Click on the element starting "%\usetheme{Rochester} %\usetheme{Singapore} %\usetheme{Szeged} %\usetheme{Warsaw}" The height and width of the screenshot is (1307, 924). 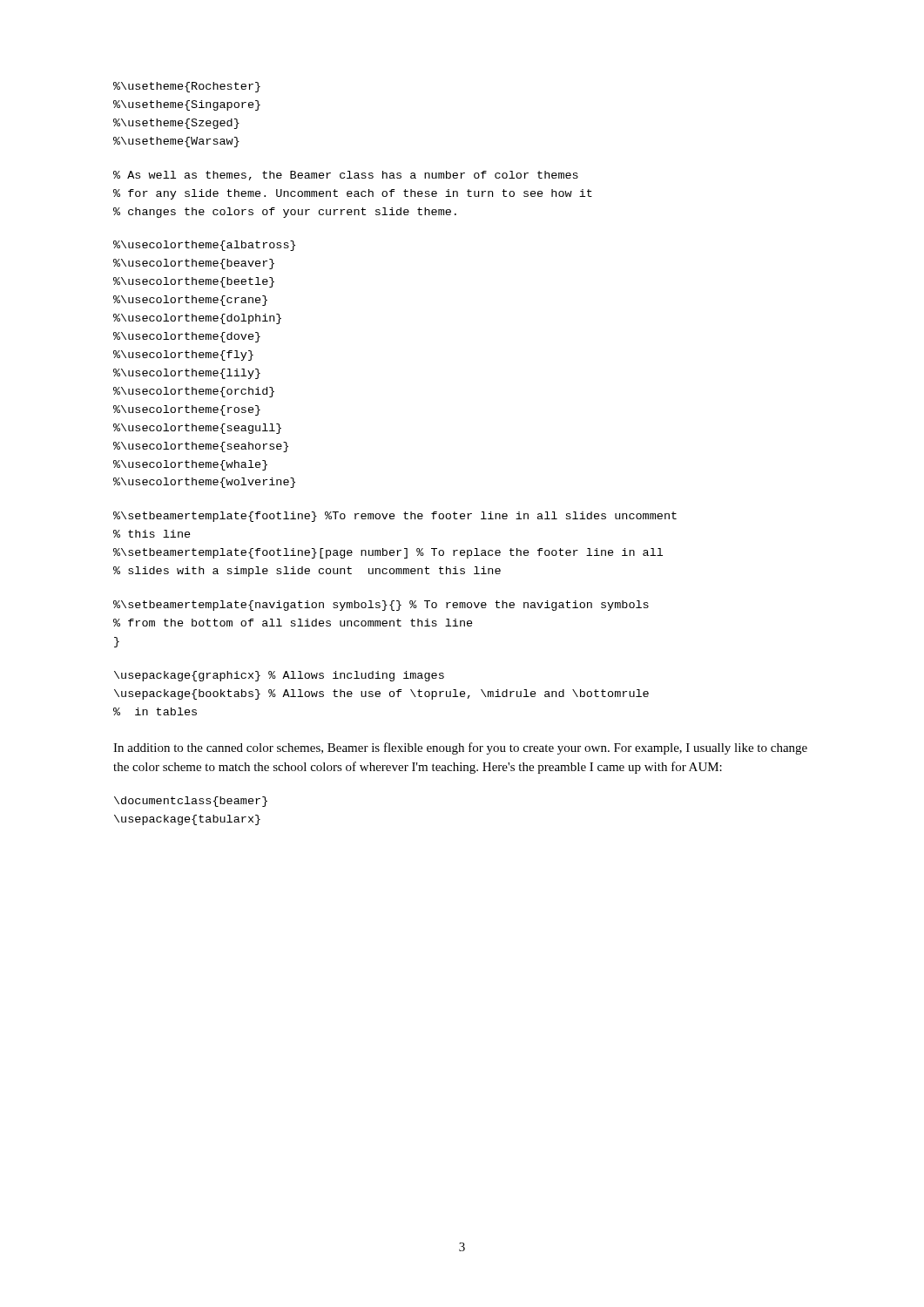[x=187, y=114]
